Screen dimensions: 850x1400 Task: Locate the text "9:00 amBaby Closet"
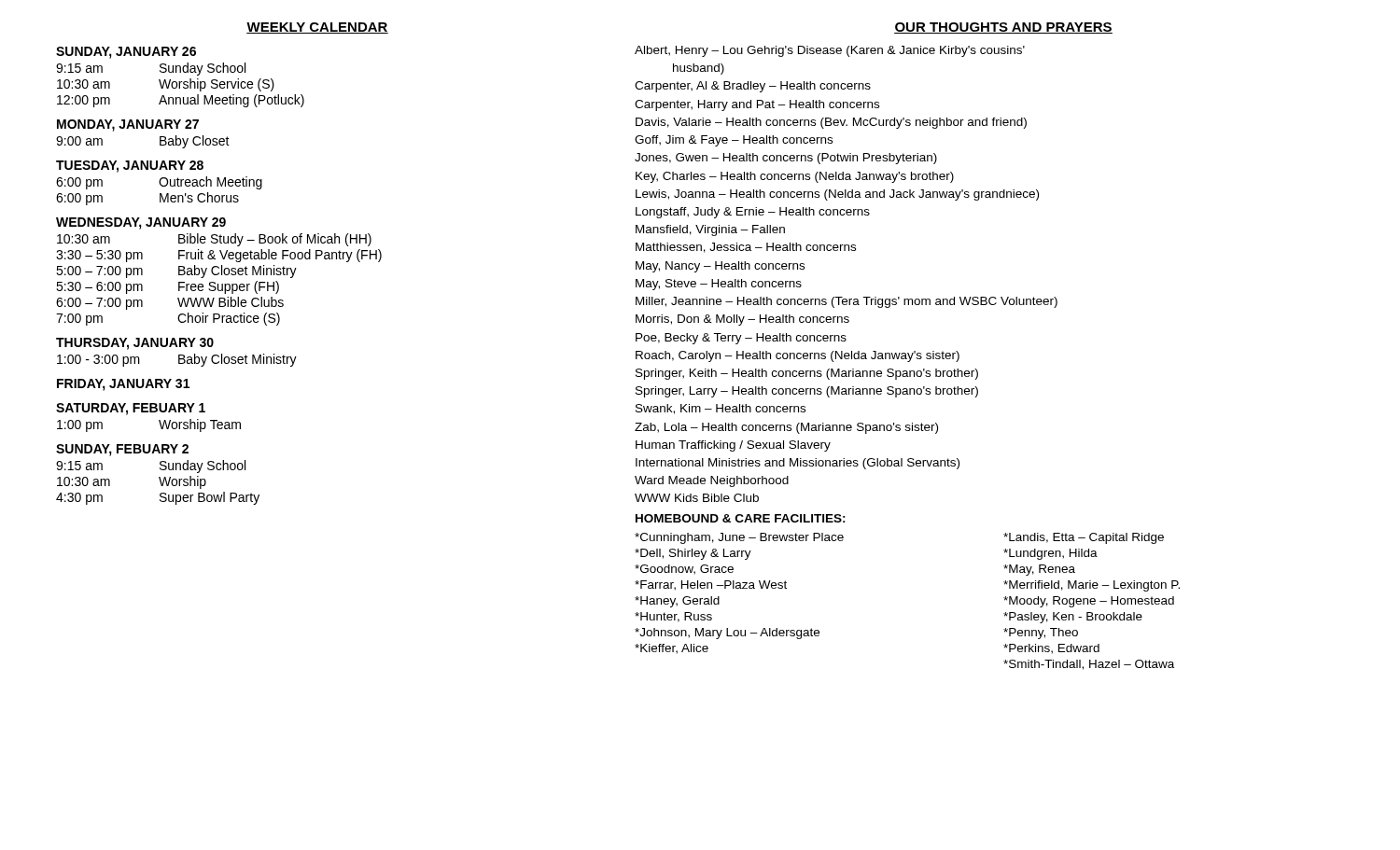[x=76, y=141]
